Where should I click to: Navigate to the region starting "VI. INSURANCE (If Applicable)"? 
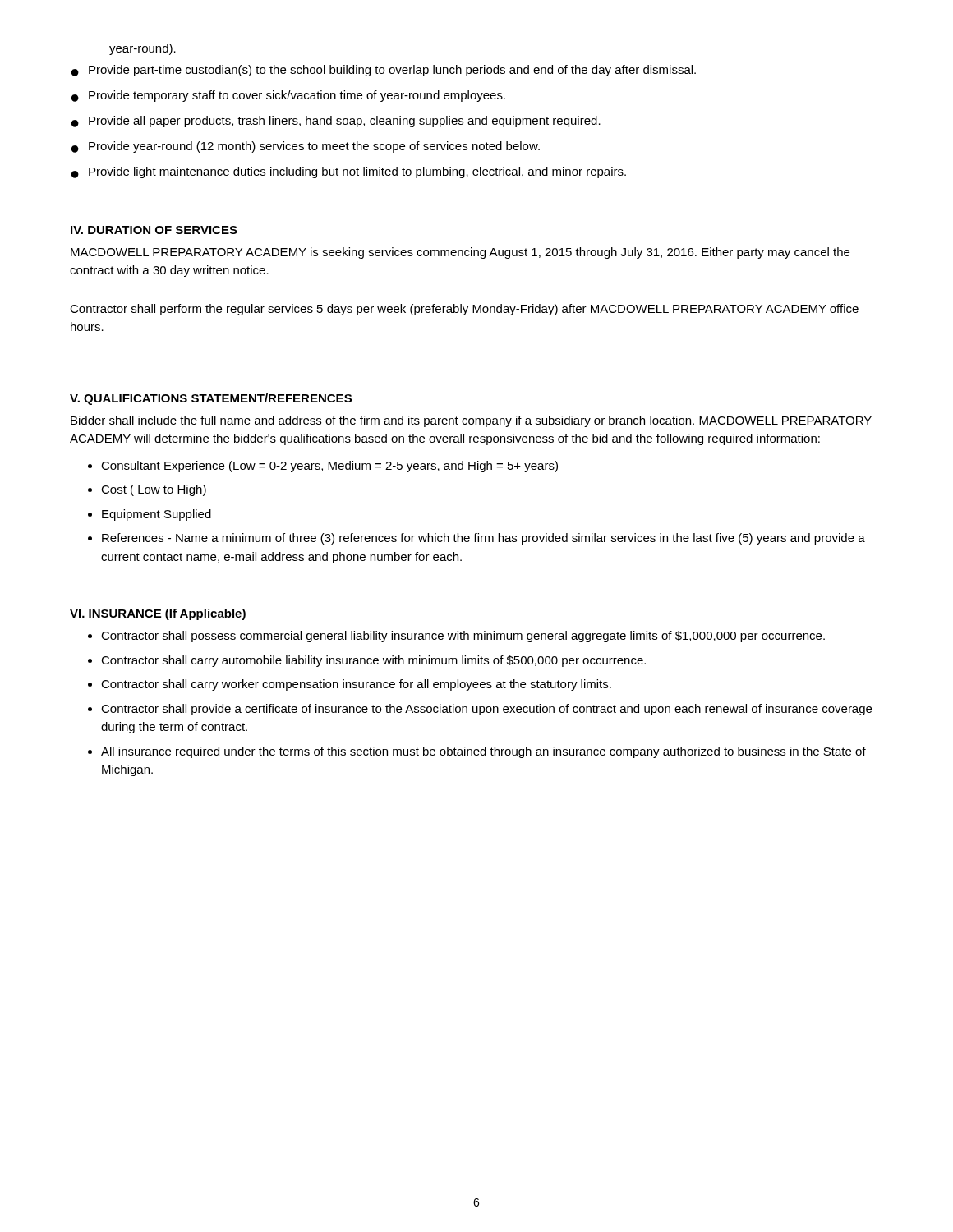tap(158, 613)
